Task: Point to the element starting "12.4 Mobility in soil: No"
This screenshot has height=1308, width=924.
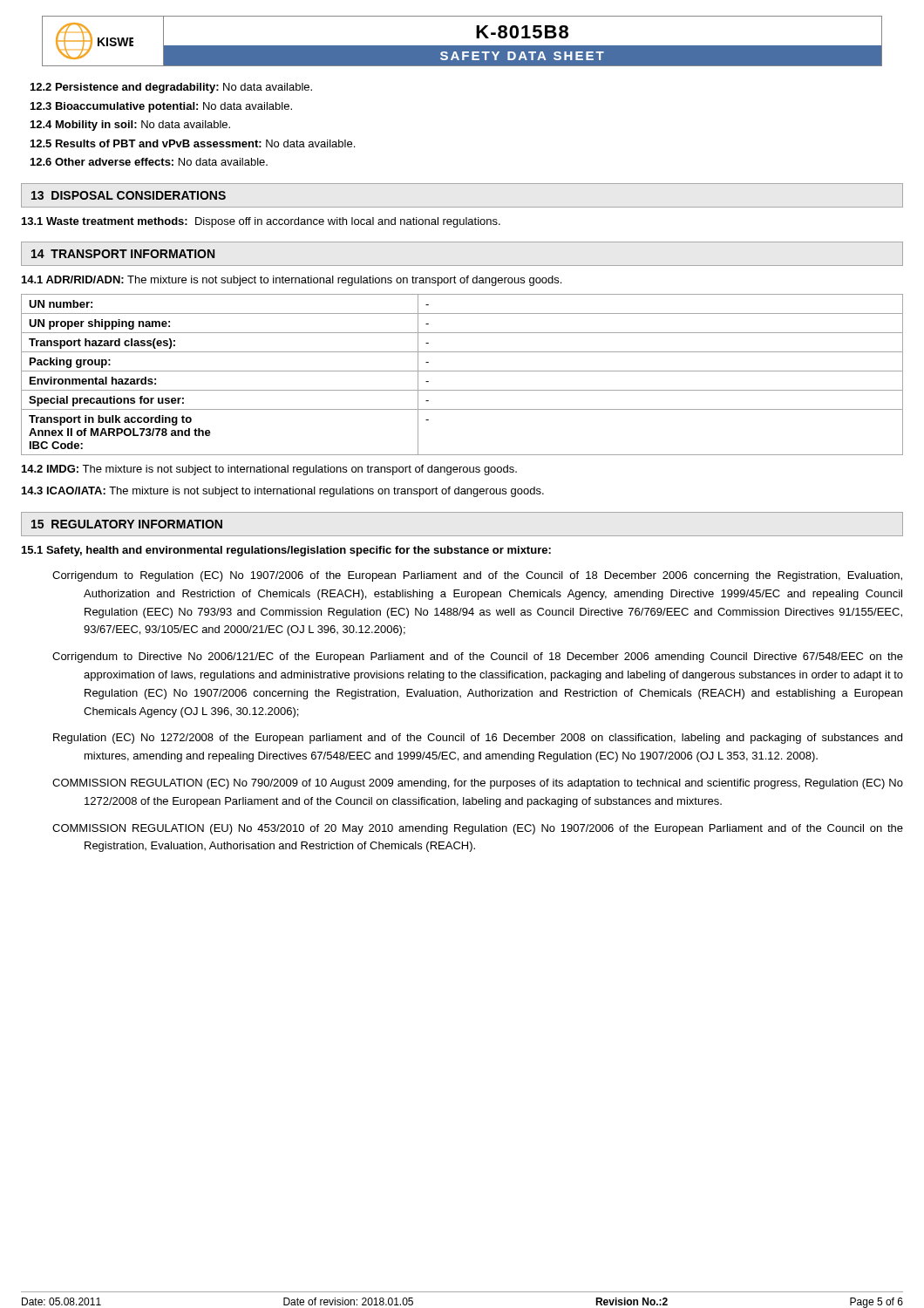Action: 130,124
